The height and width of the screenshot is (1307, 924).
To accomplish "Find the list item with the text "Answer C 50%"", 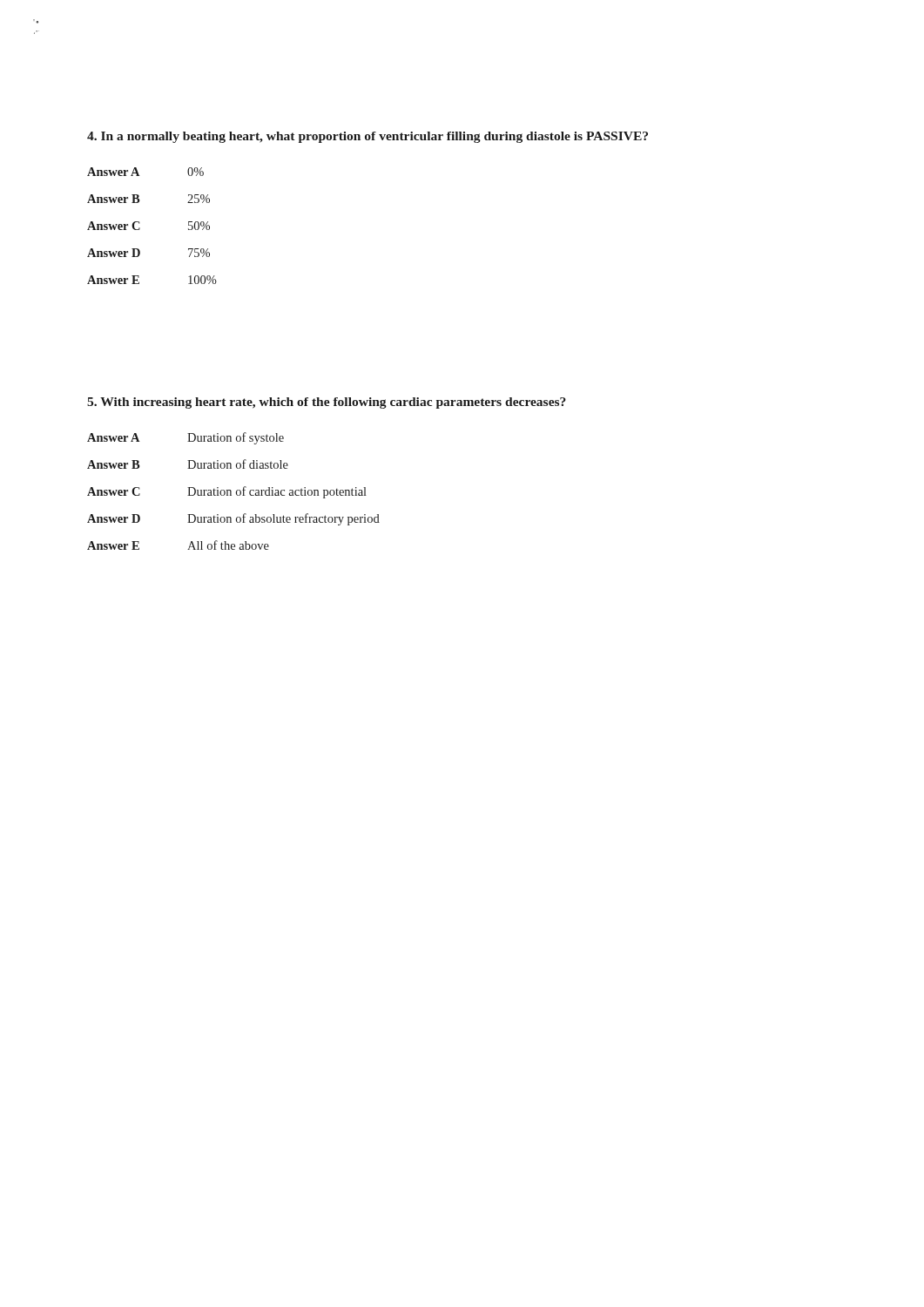I will pos(149,227).
